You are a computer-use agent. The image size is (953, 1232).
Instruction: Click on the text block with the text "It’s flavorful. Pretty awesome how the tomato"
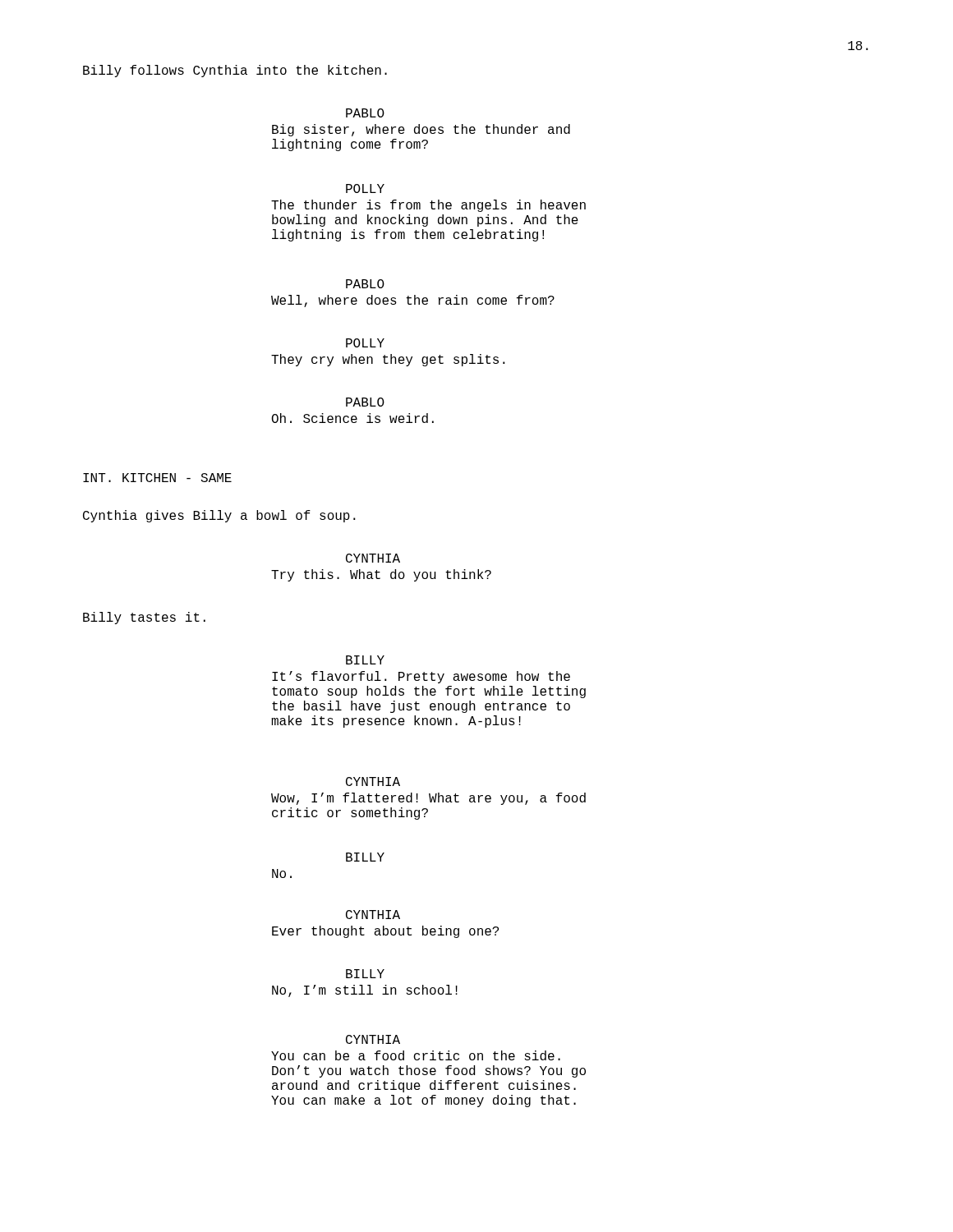[x=429, y=700]
